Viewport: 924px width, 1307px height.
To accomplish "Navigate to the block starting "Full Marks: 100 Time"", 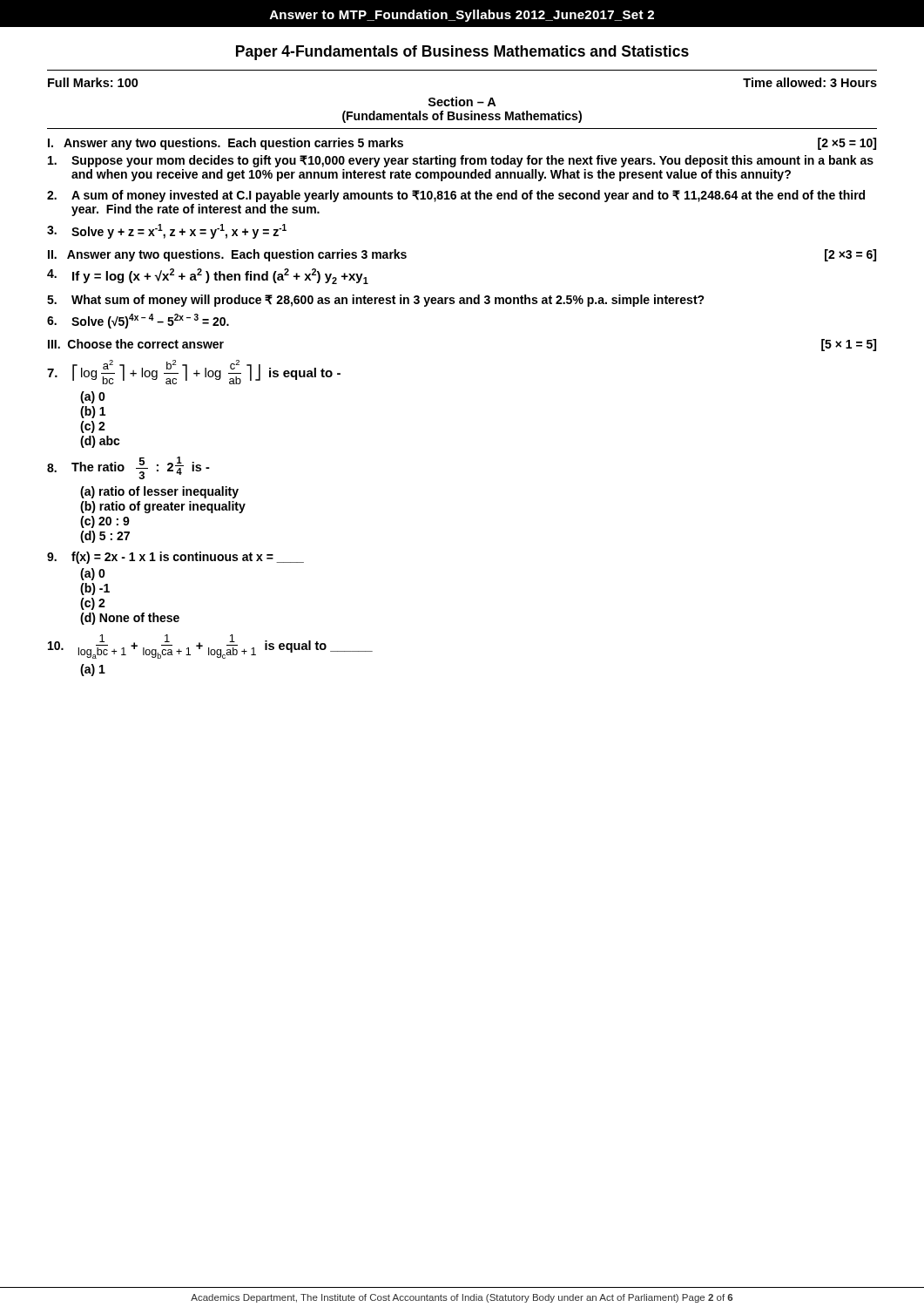I will pyautogui.click(x=87, y=81).
